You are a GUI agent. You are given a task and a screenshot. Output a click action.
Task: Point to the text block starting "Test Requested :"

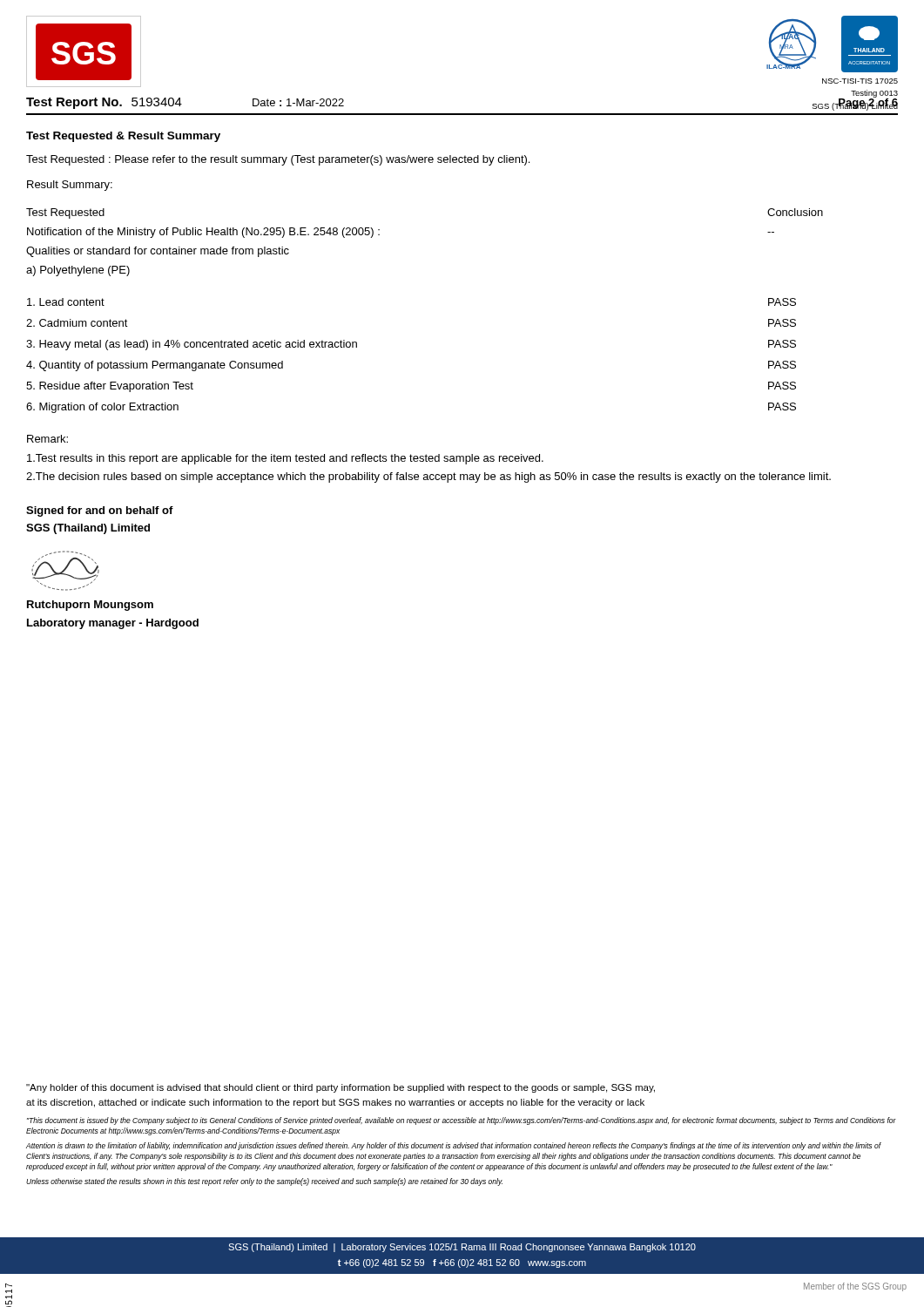pos(278,159)
